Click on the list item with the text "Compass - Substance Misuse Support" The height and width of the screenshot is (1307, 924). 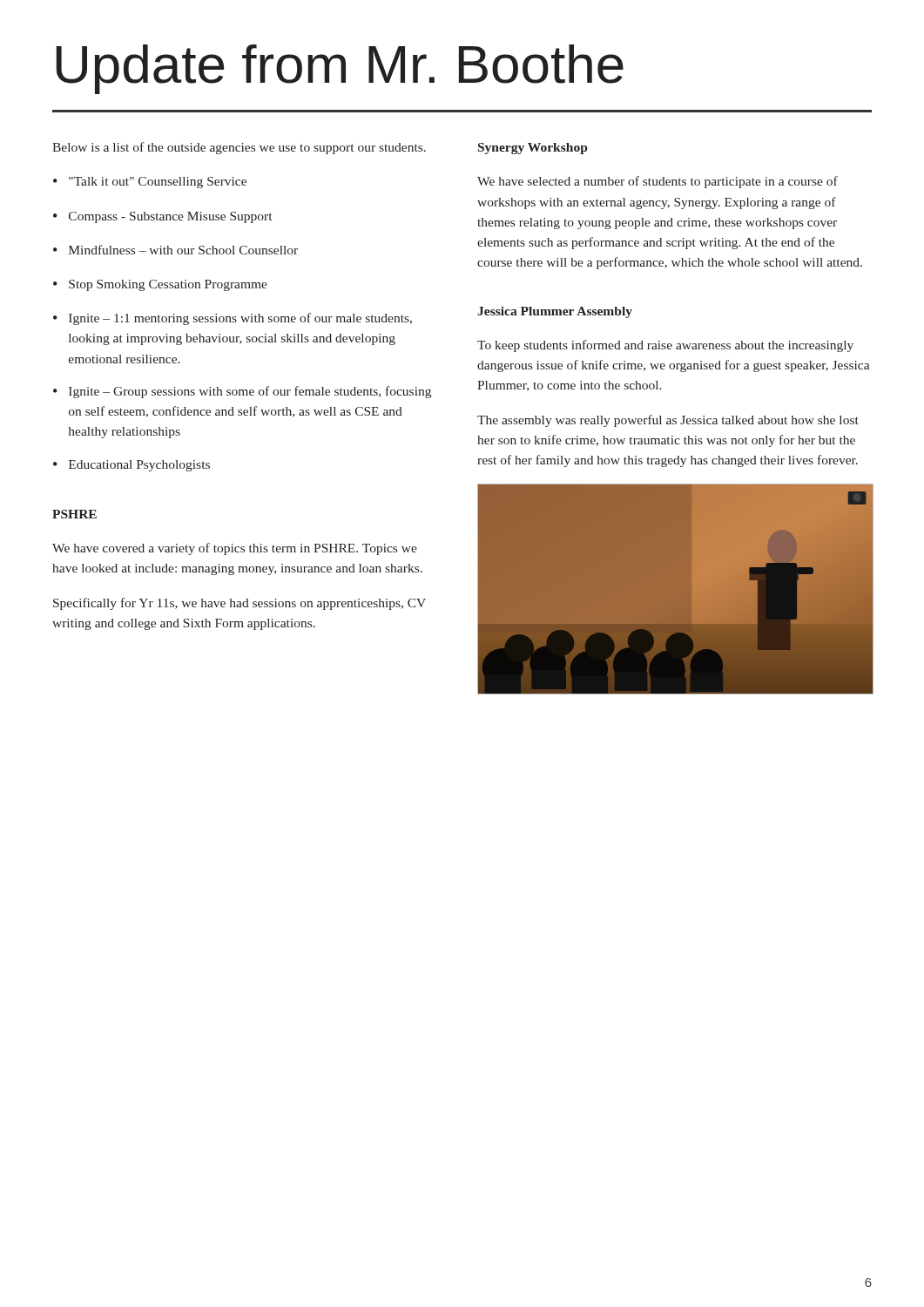(170, 215)
